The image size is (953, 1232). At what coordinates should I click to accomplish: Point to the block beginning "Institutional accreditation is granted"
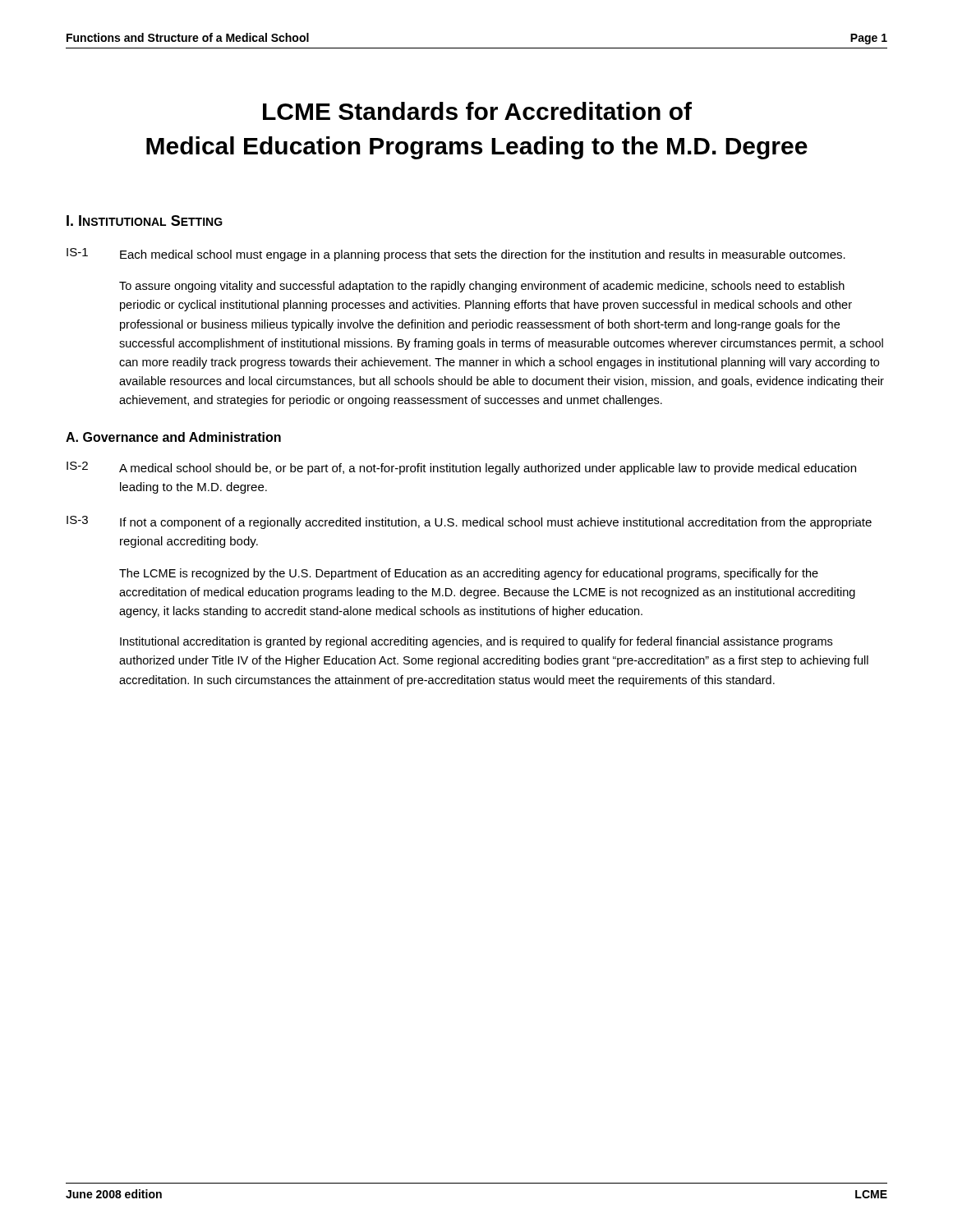[x=494, y=661]
